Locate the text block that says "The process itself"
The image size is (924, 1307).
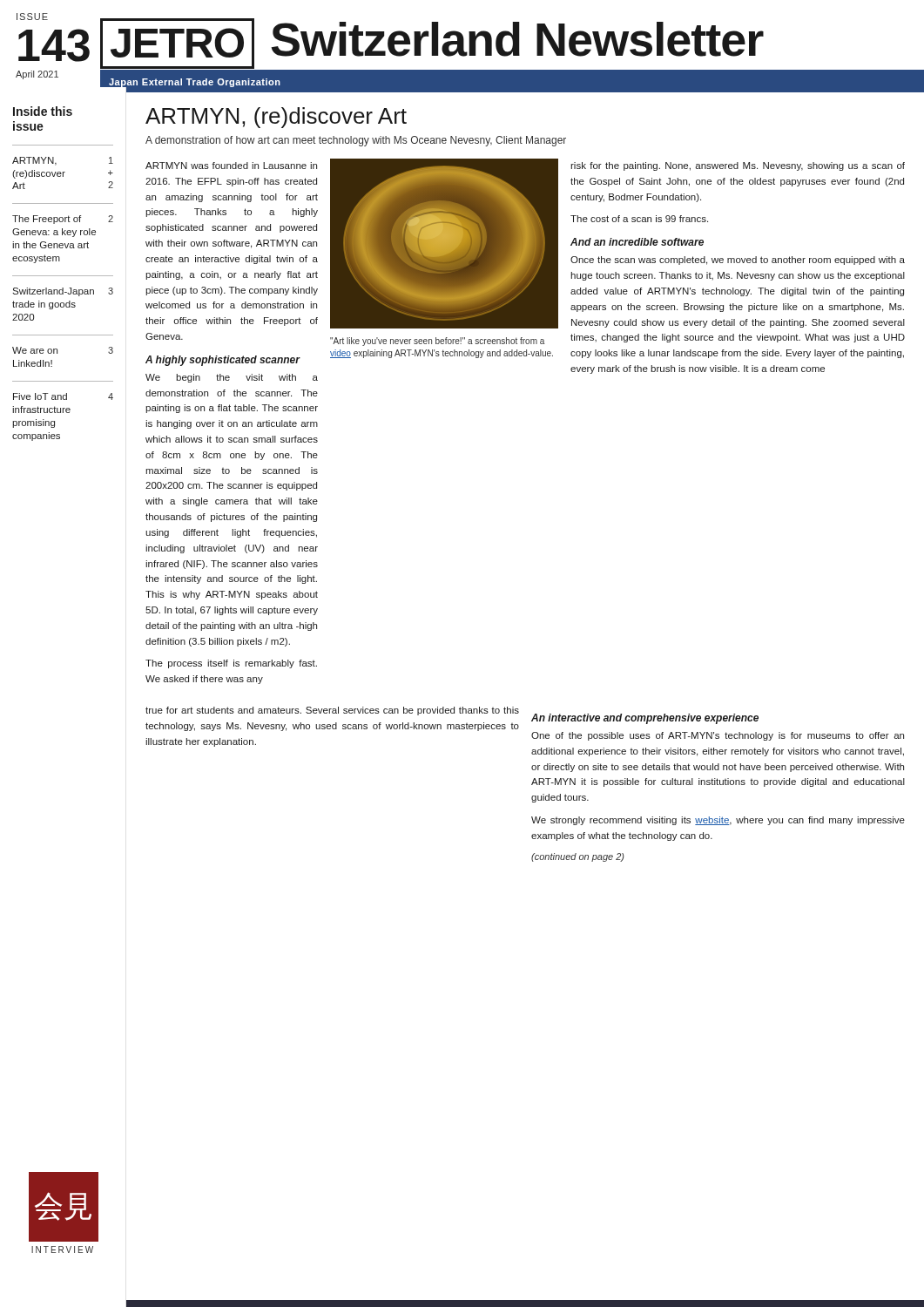[x=232, y=671]
